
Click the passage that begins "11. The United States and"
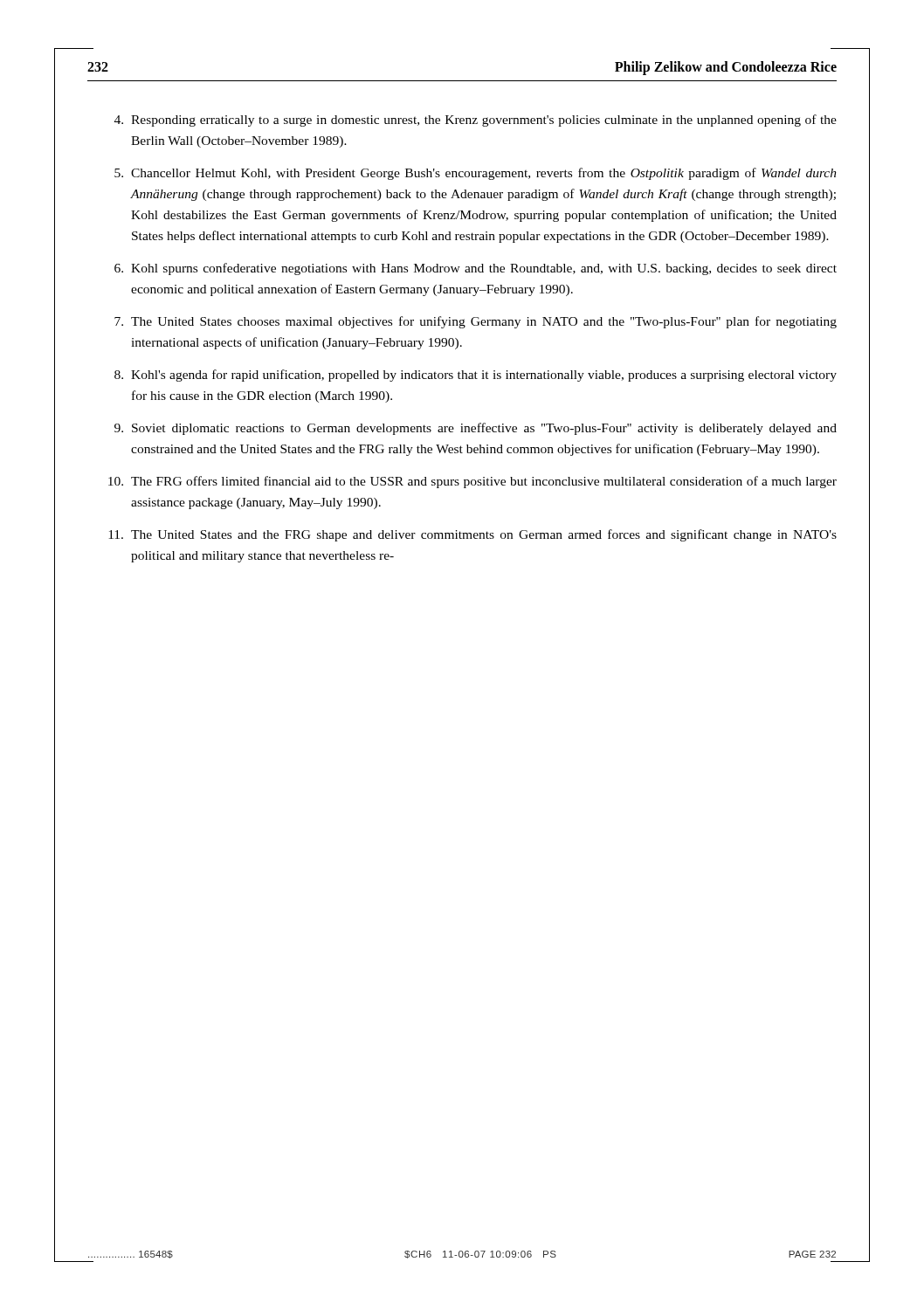tap(462, 545)
